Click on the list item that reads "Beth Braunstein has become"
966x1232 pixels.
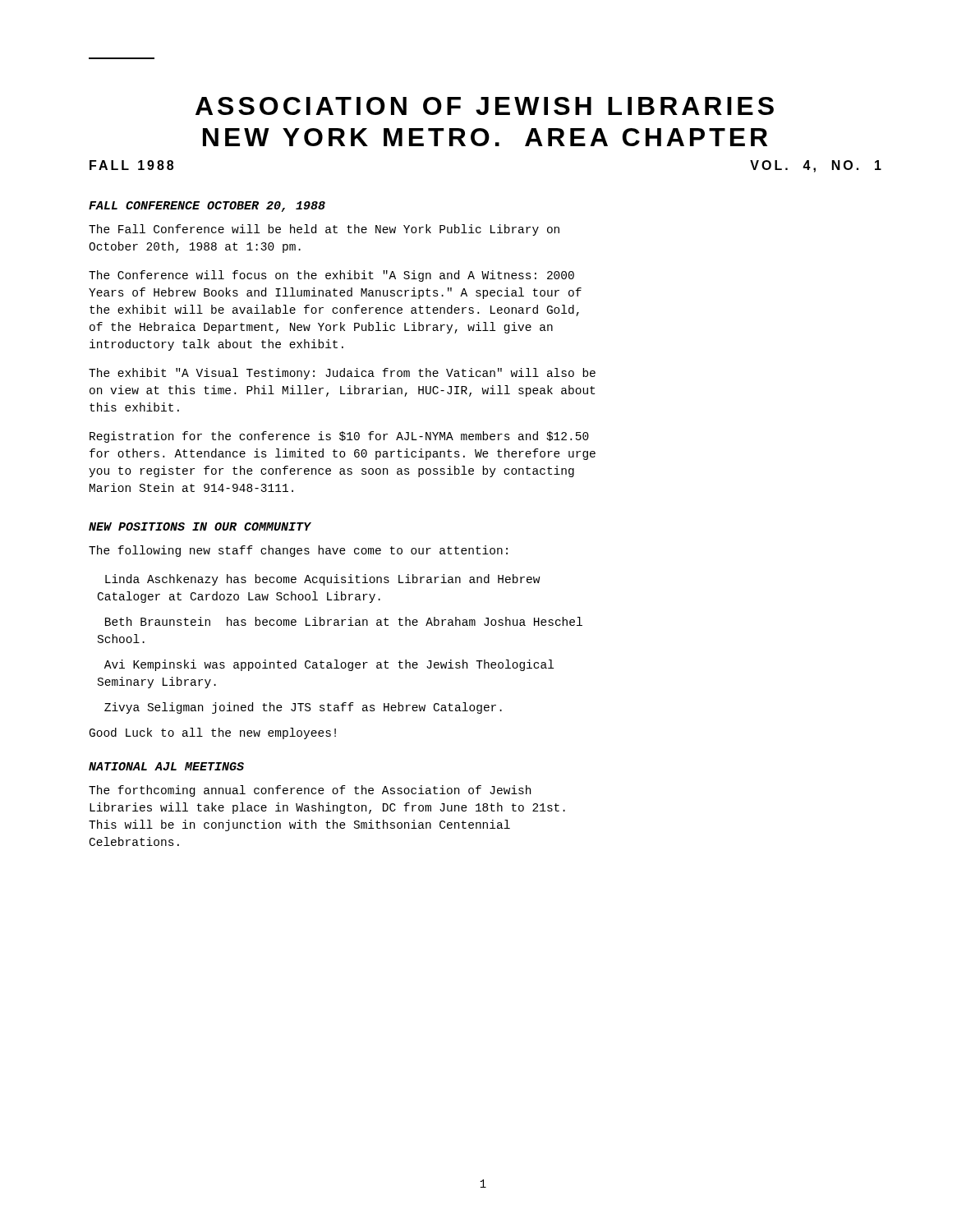[x=340, y=631]
